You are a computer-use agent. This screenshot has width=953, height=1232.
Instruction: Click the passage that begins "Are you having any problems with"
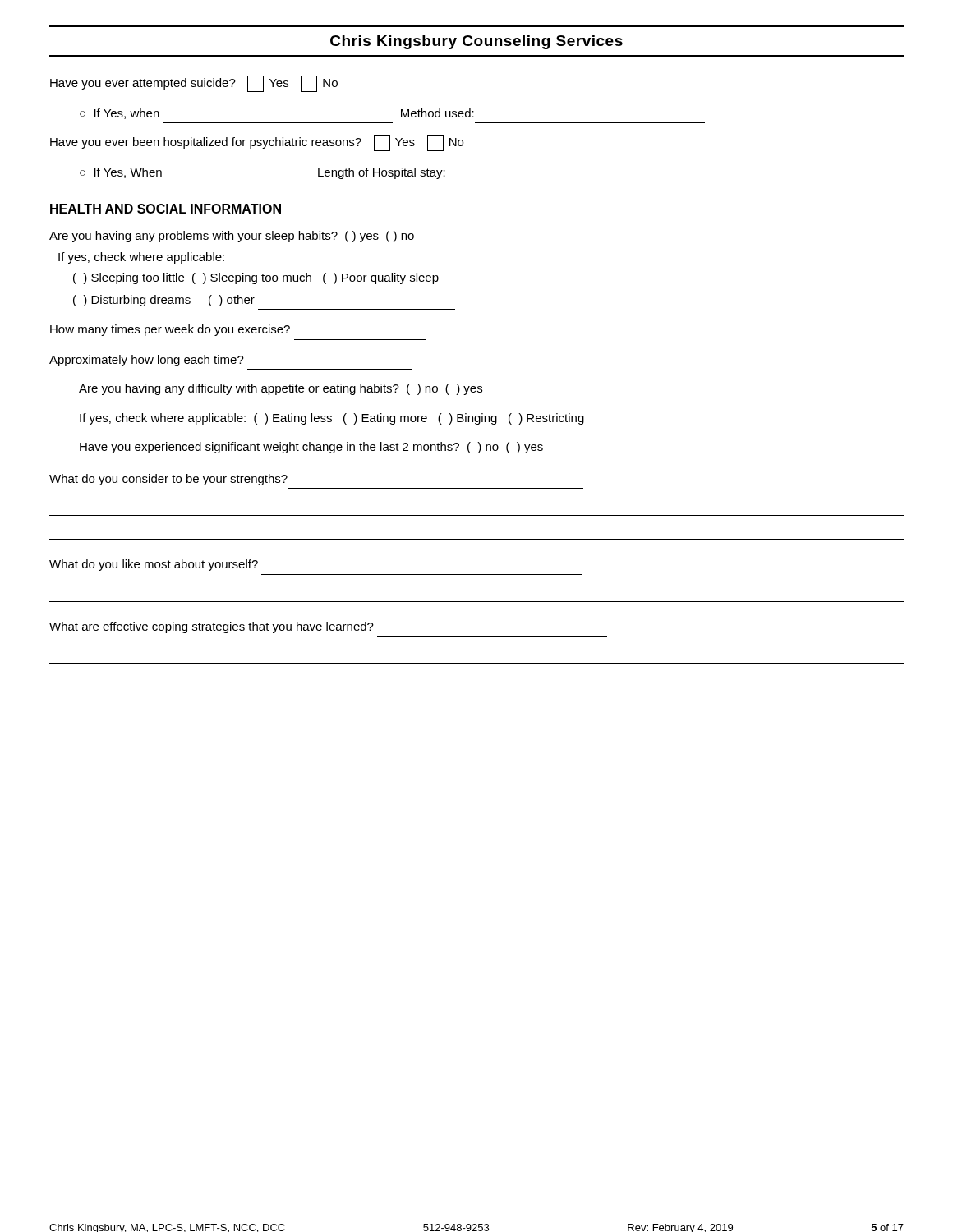252,267
